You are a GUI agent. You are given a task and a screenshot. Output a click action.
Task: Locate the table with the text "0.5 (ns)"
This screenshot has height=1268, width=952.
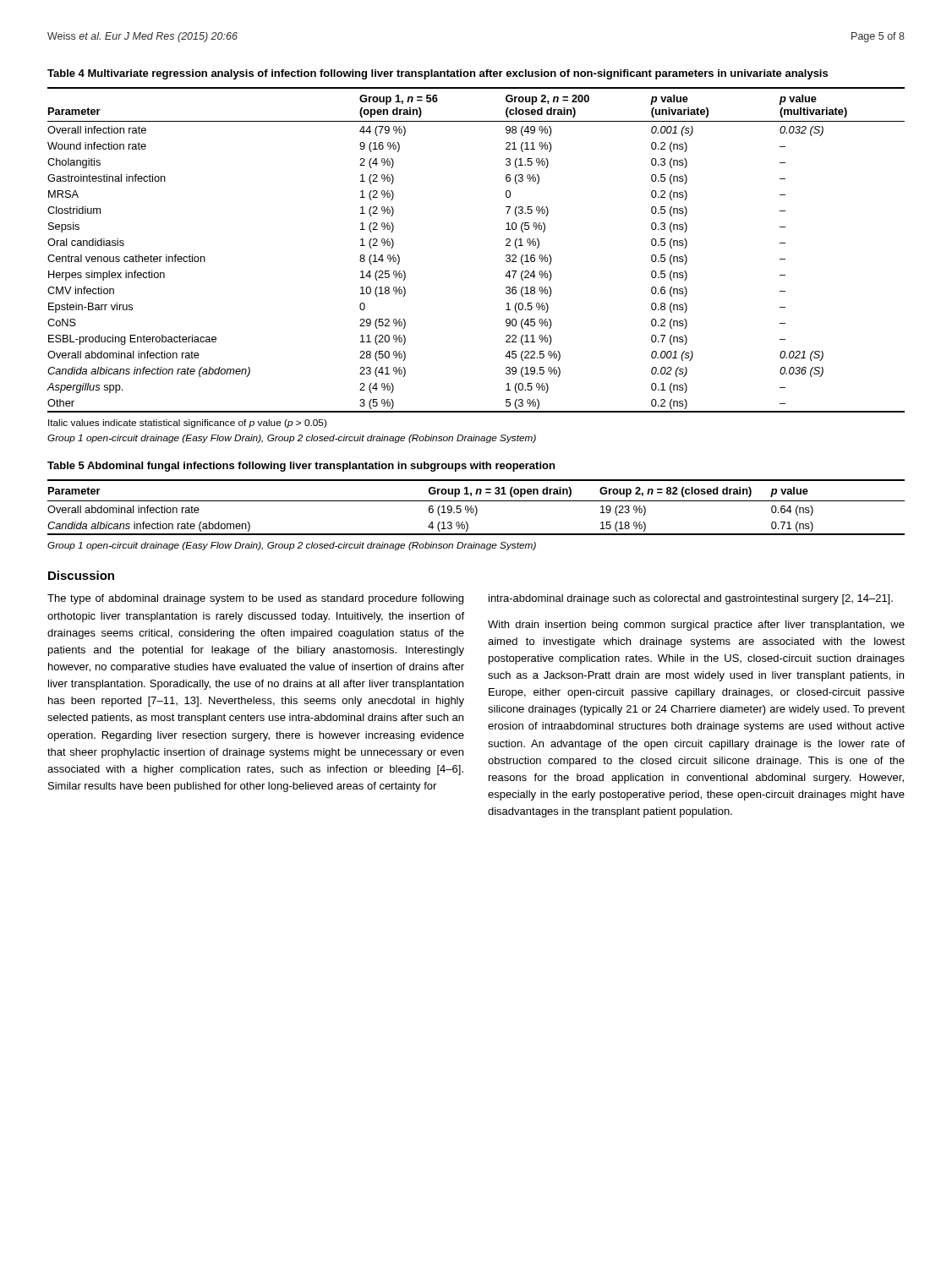coord(476,250)
